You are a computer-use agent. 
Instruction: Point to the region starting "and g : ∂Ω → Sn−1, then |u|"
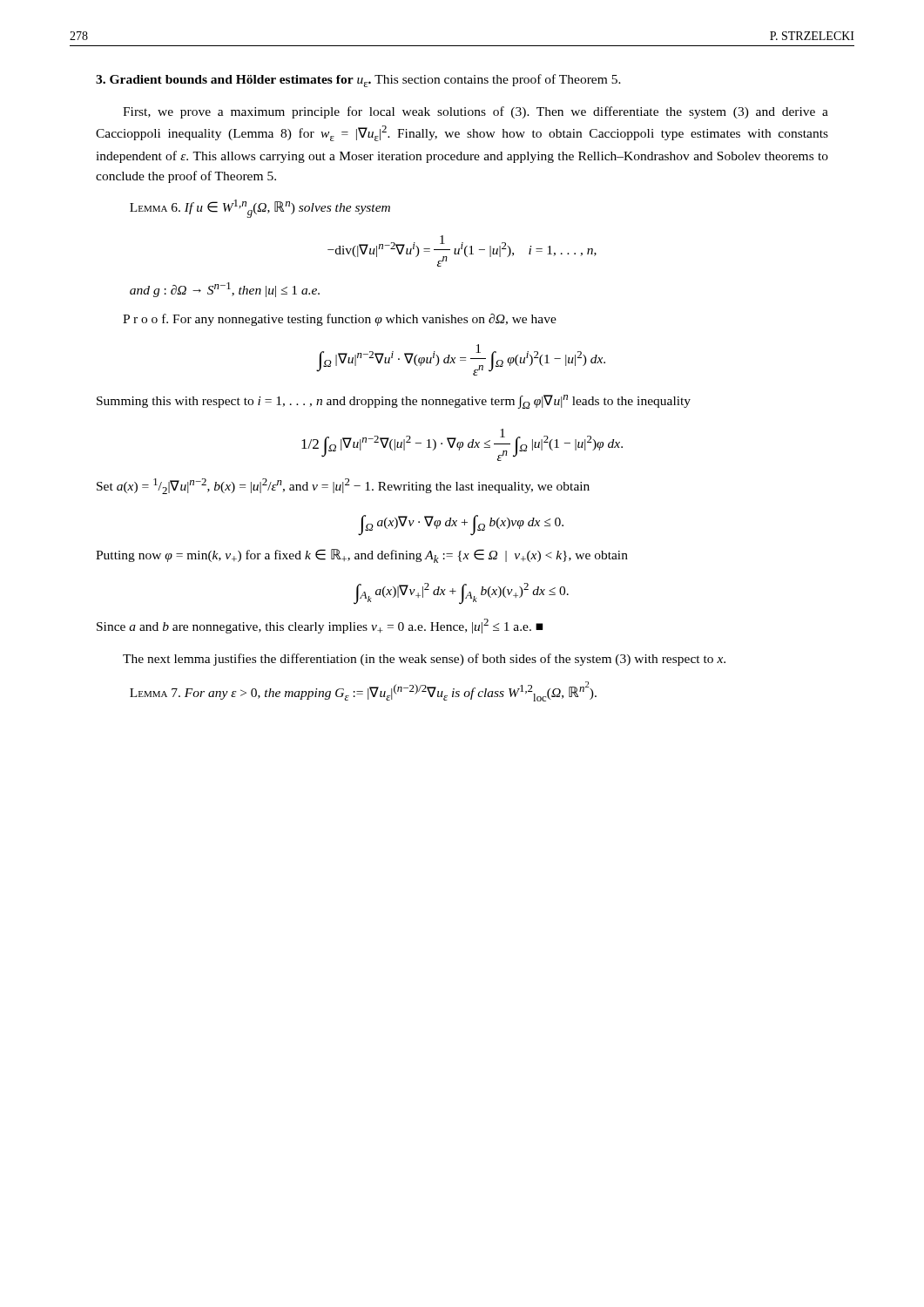[x=225, y=288]
